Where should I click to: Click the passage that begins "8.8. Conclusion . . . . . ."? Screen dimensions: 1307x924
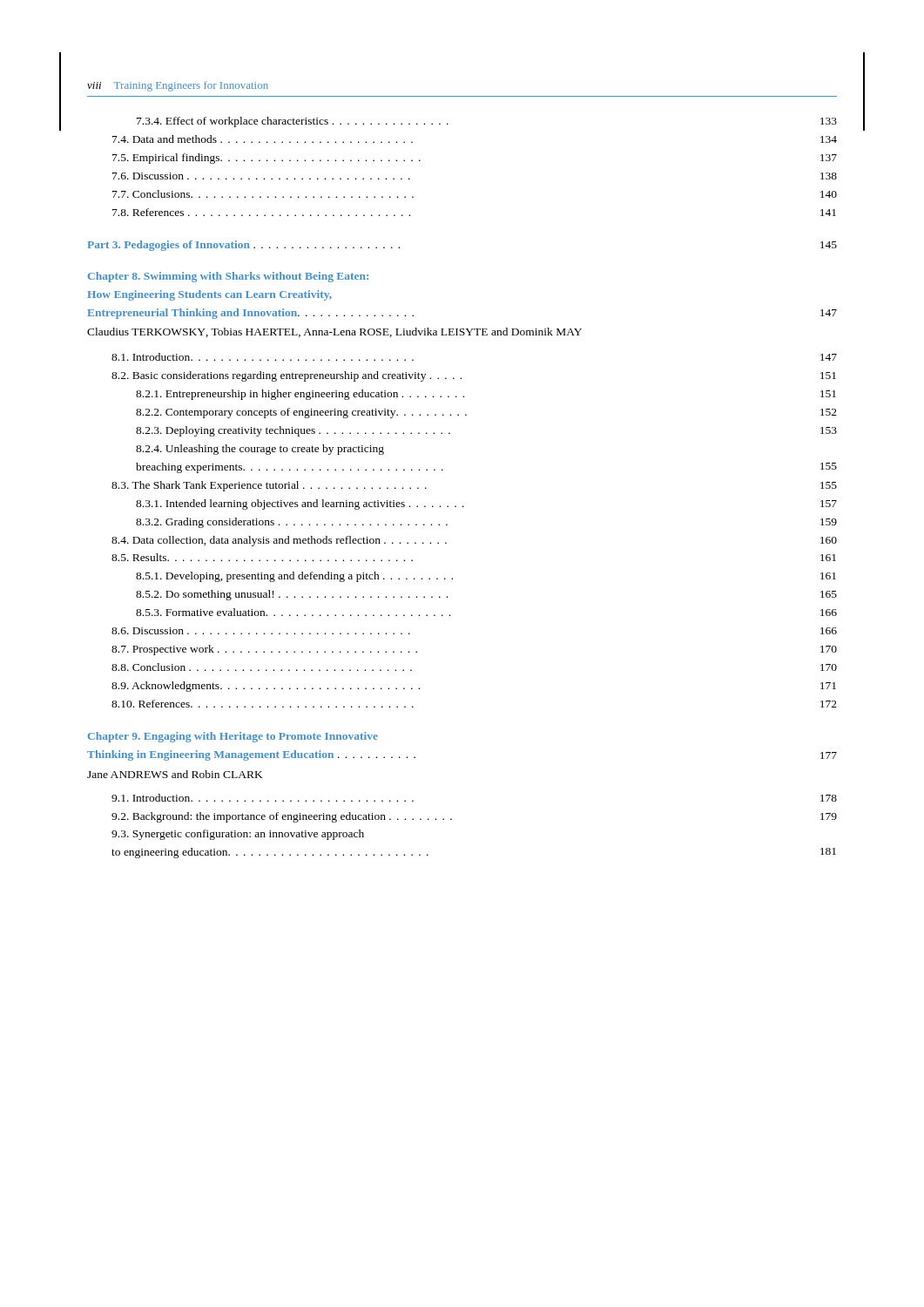pos(153,667)
